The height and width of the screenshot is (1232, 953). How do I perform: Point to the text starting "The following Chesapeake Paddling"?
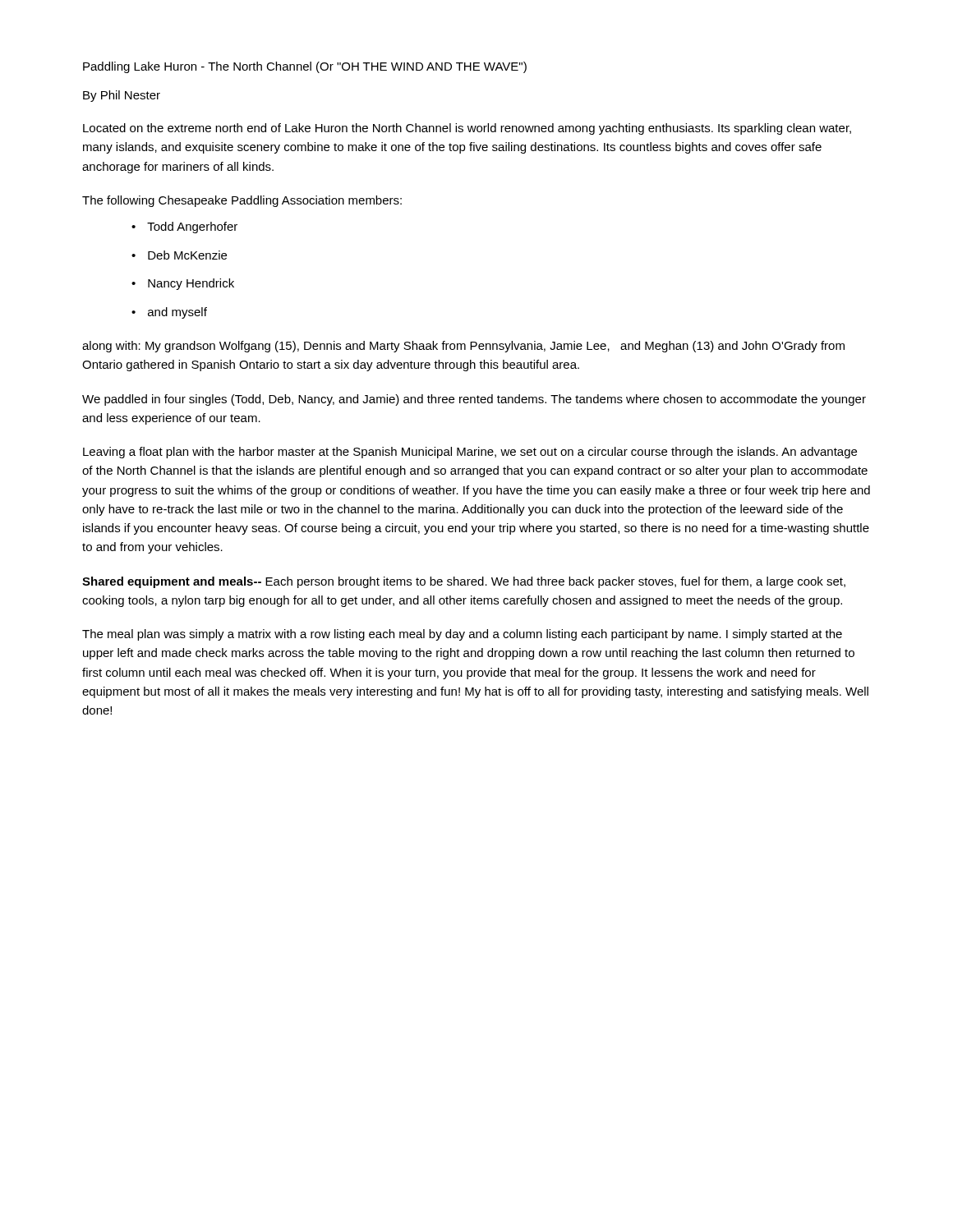point(242,200)
